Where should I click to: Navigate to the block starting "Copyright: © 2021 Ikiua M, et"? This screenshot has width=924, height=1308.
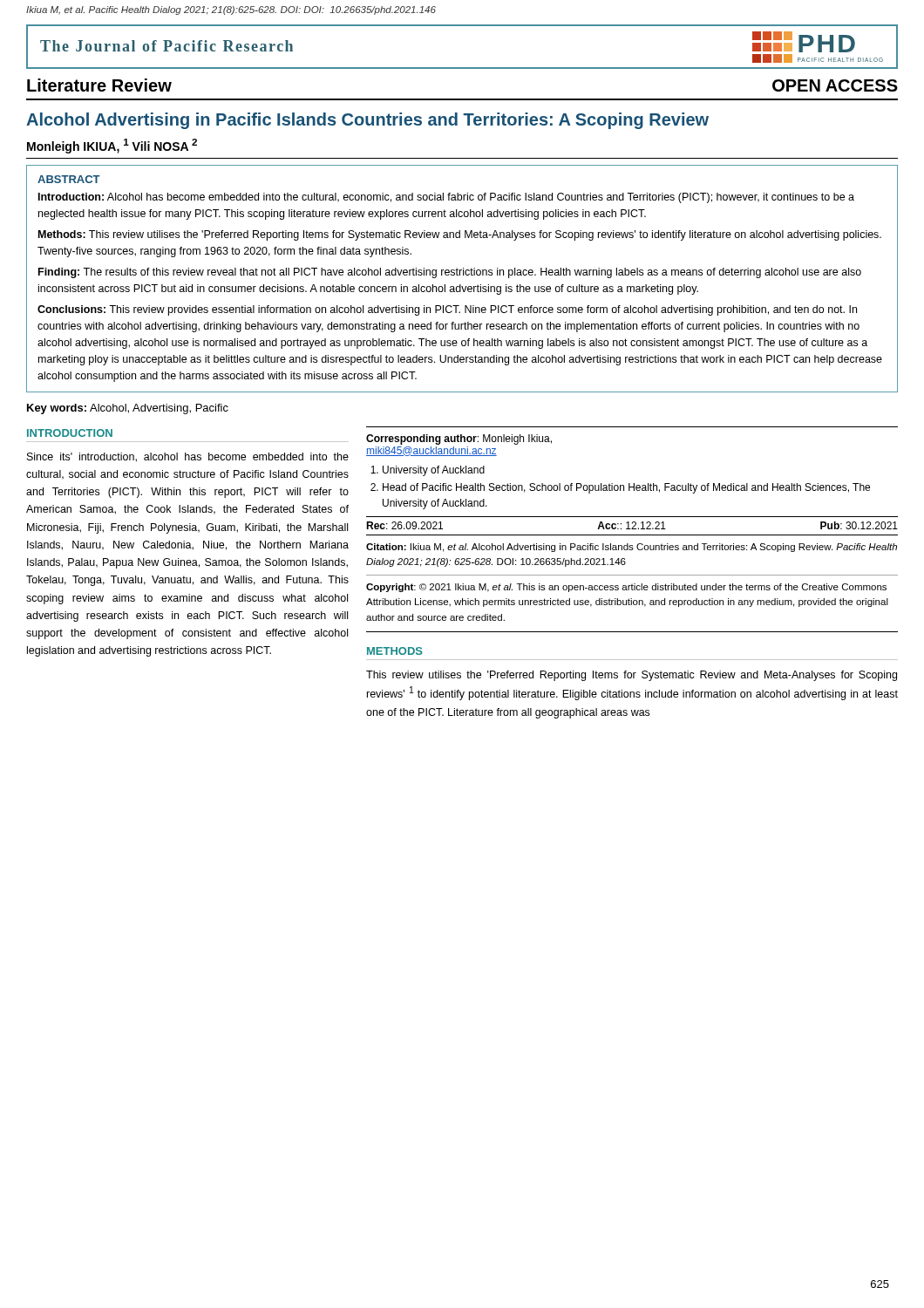[627, 602]
